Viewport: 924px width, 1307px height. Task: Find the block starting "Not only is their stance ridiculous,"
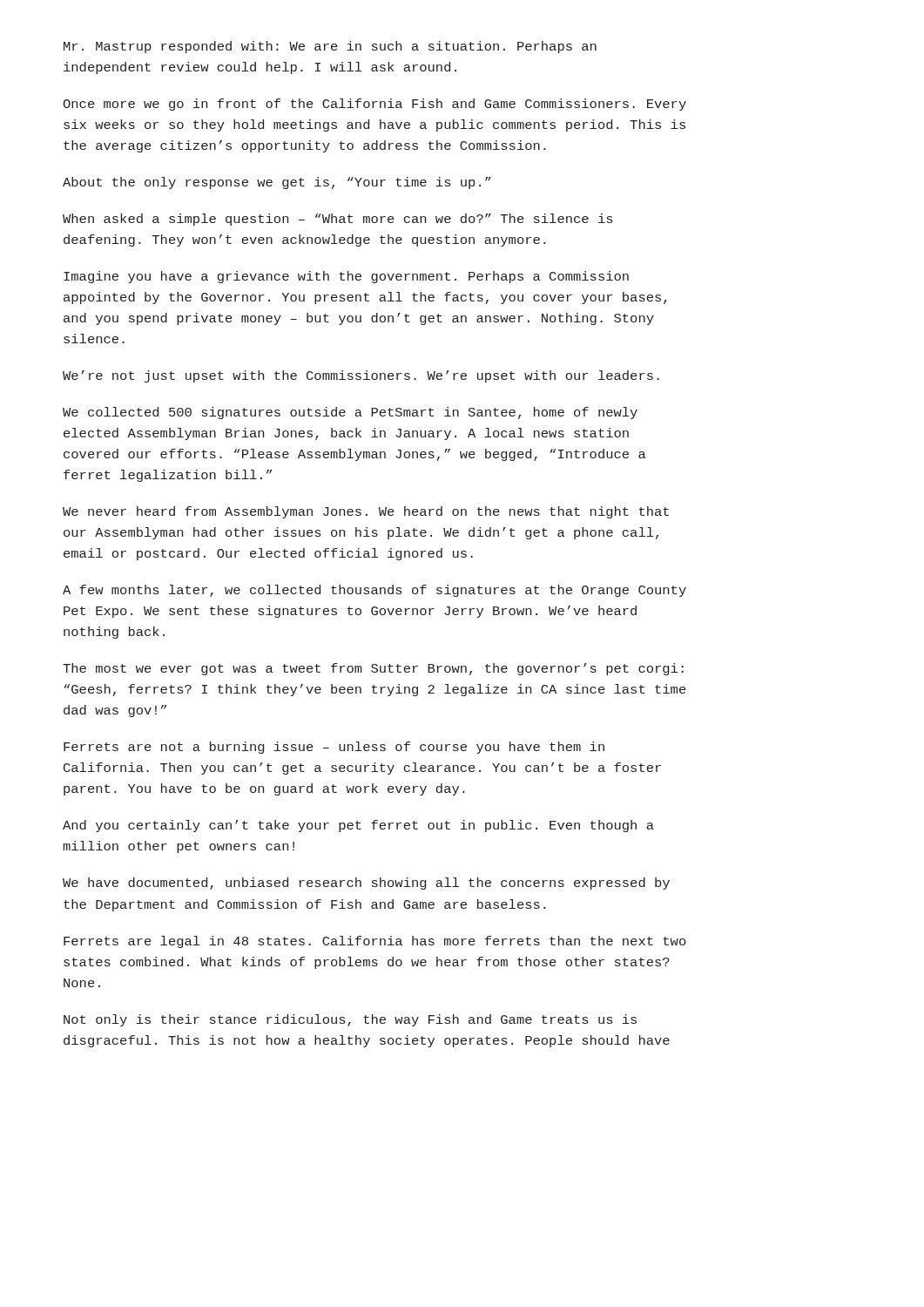(367, 1030)
